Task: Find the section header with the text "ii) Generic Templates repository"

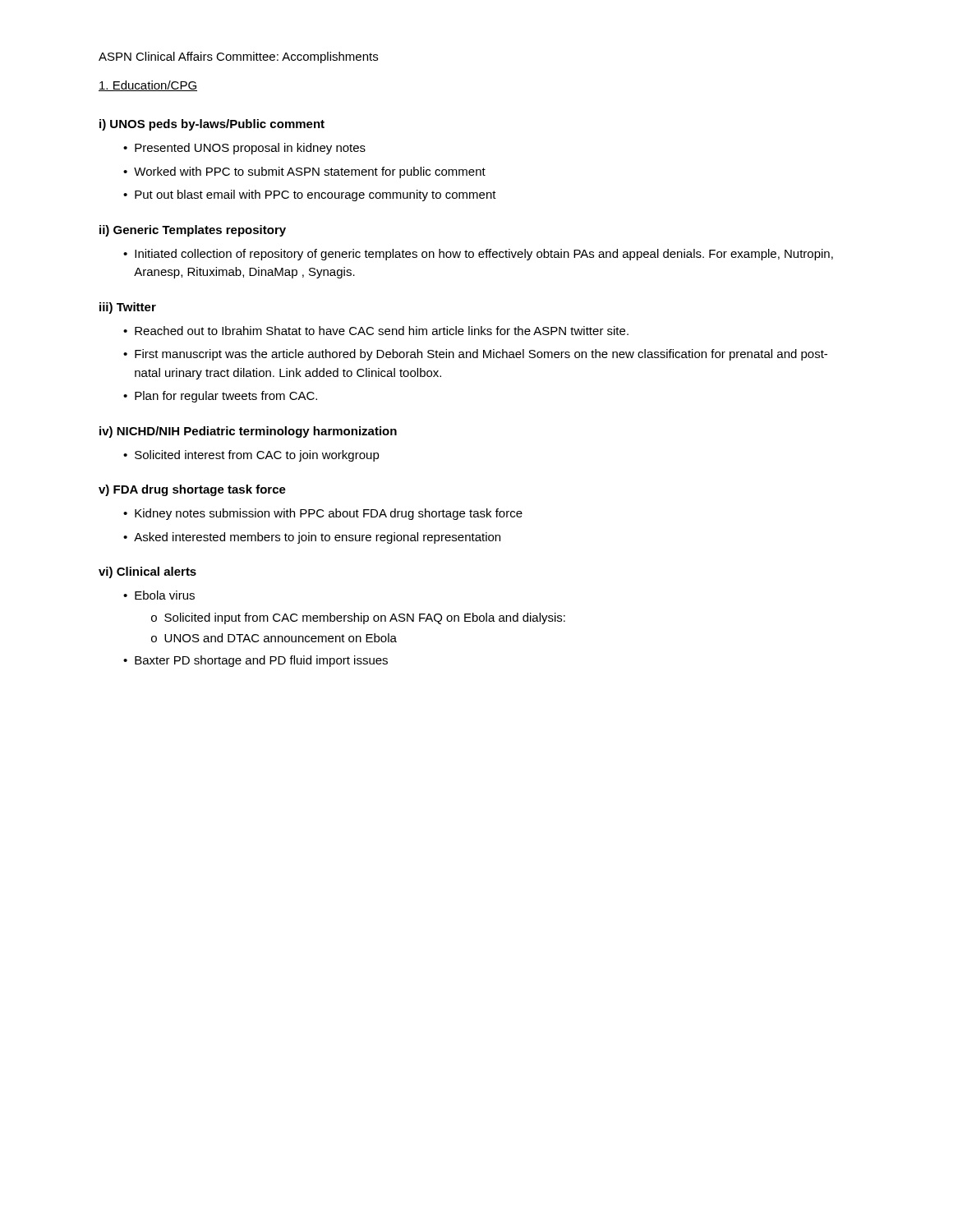Action: click(192, 229)
